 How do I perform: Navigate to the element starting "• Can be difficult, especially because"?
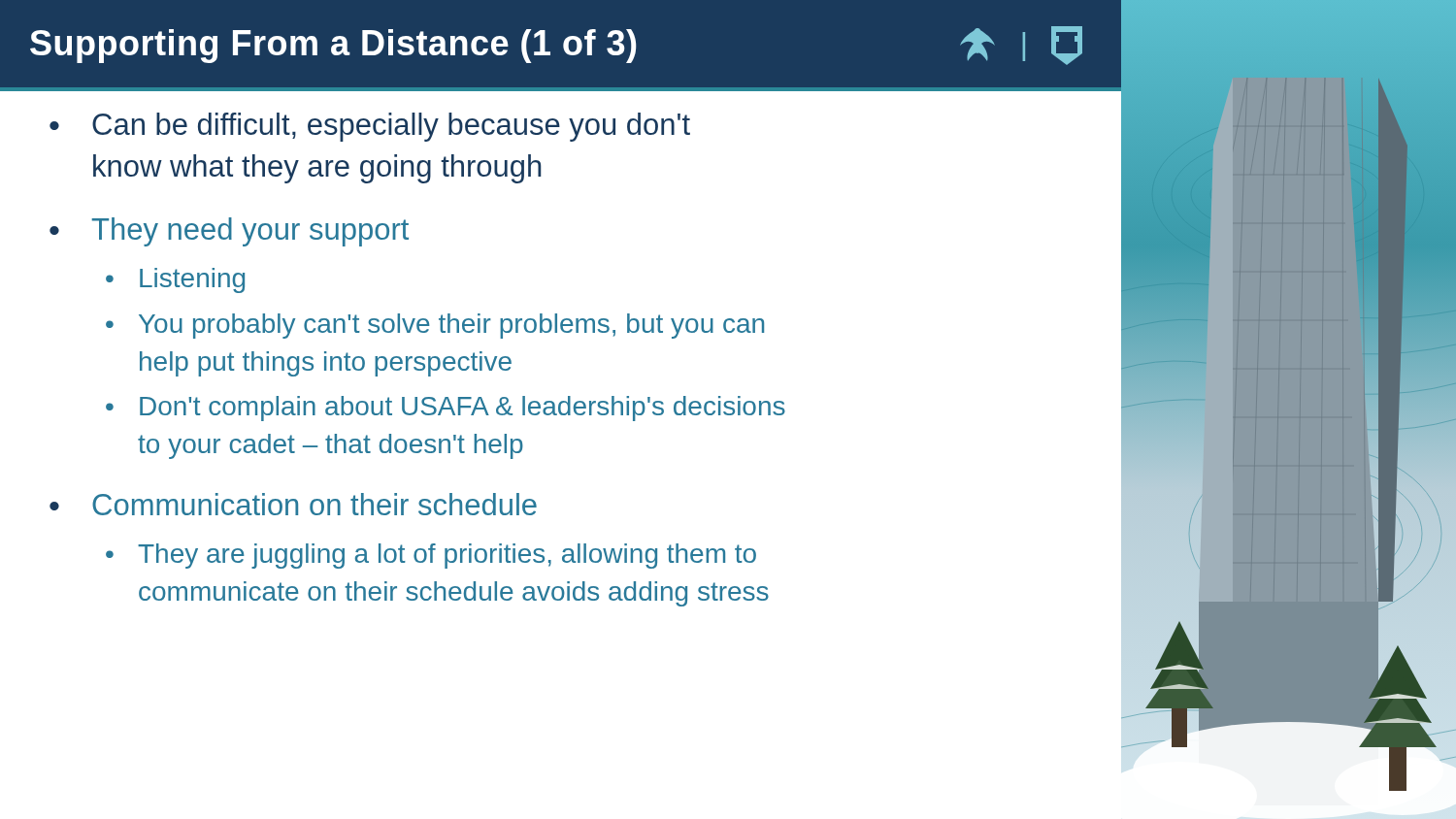(369, 146)
